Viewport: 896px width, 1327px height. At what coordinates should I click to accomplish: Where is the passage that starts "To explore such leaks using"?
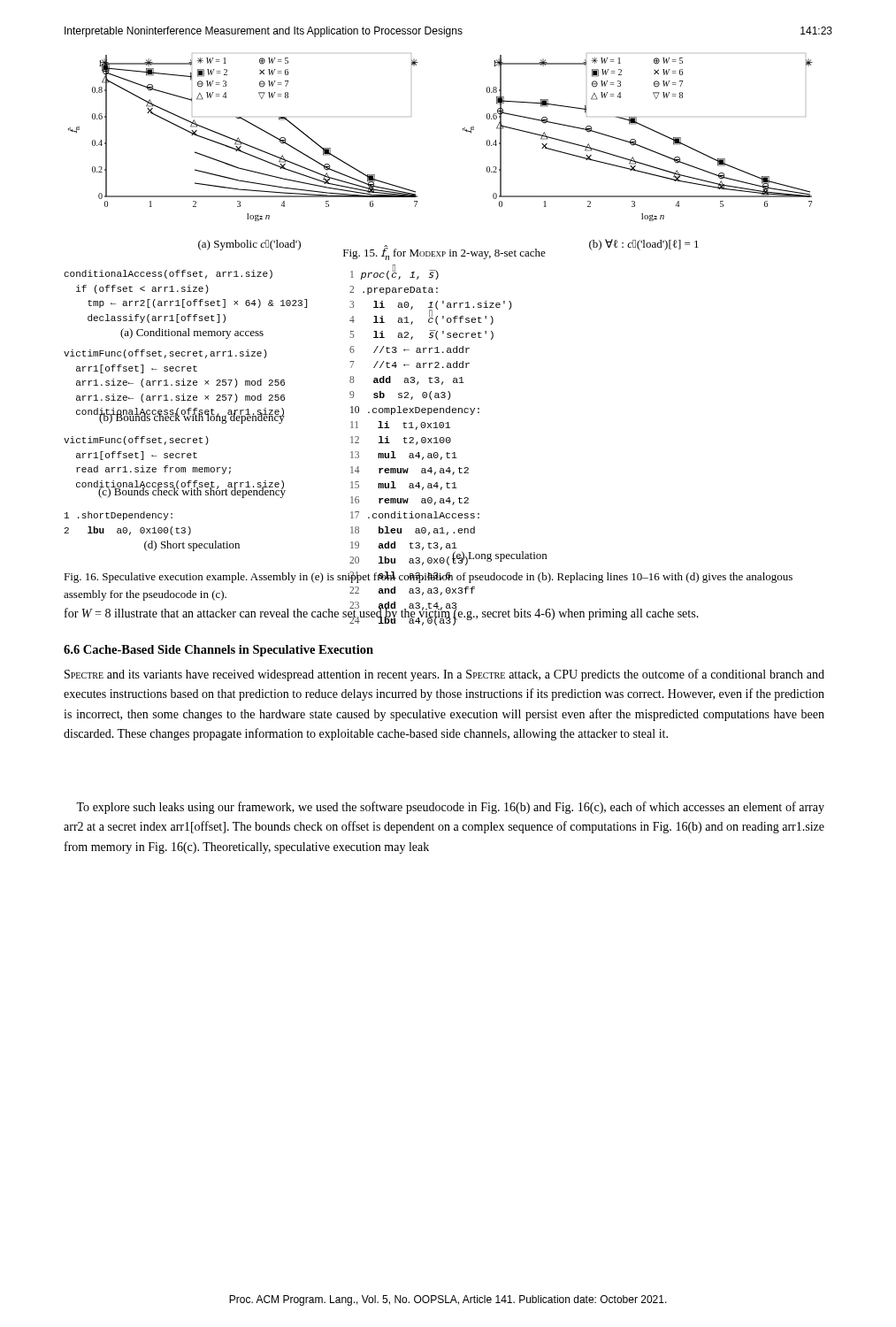444,827
